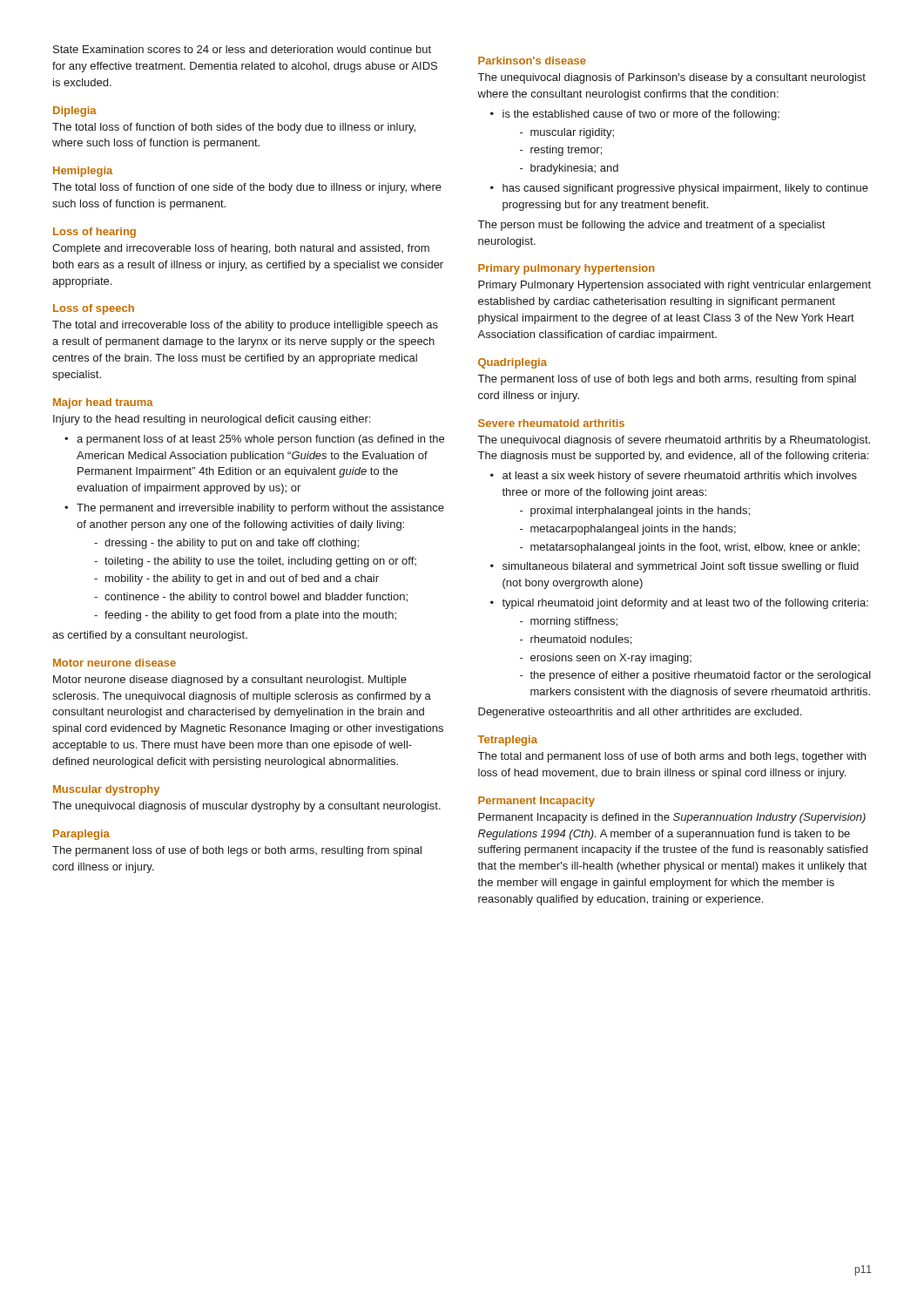Click on the region starting "Motor neurone disease diagnosed by a consultant neurologist."
924x1307 pixels.
pyautogui.click(x=249, y=721)
